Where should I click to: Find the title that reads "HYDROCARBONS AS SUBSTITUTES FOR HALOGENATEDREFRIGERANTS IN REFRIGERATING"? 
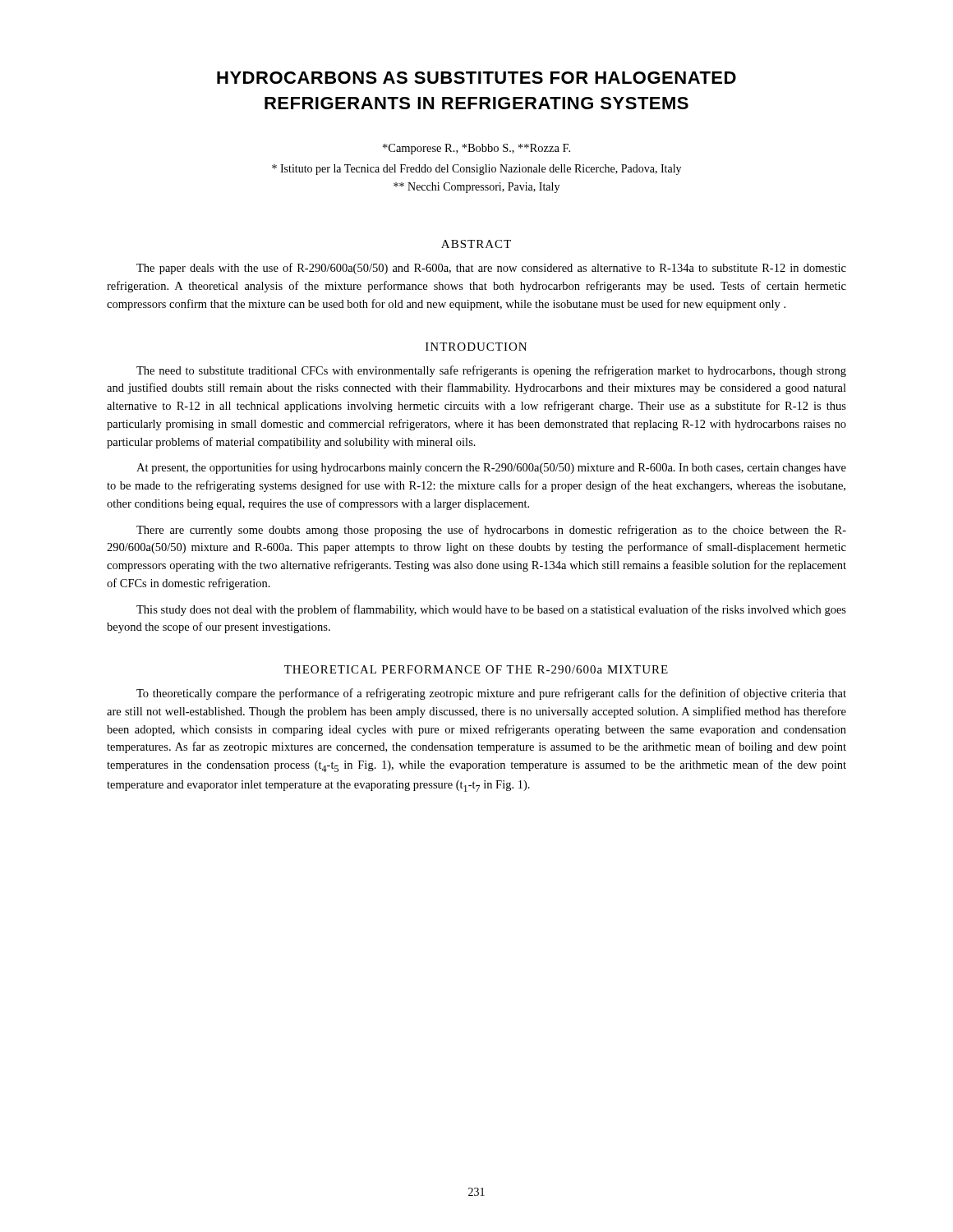(x=476, y=91)
